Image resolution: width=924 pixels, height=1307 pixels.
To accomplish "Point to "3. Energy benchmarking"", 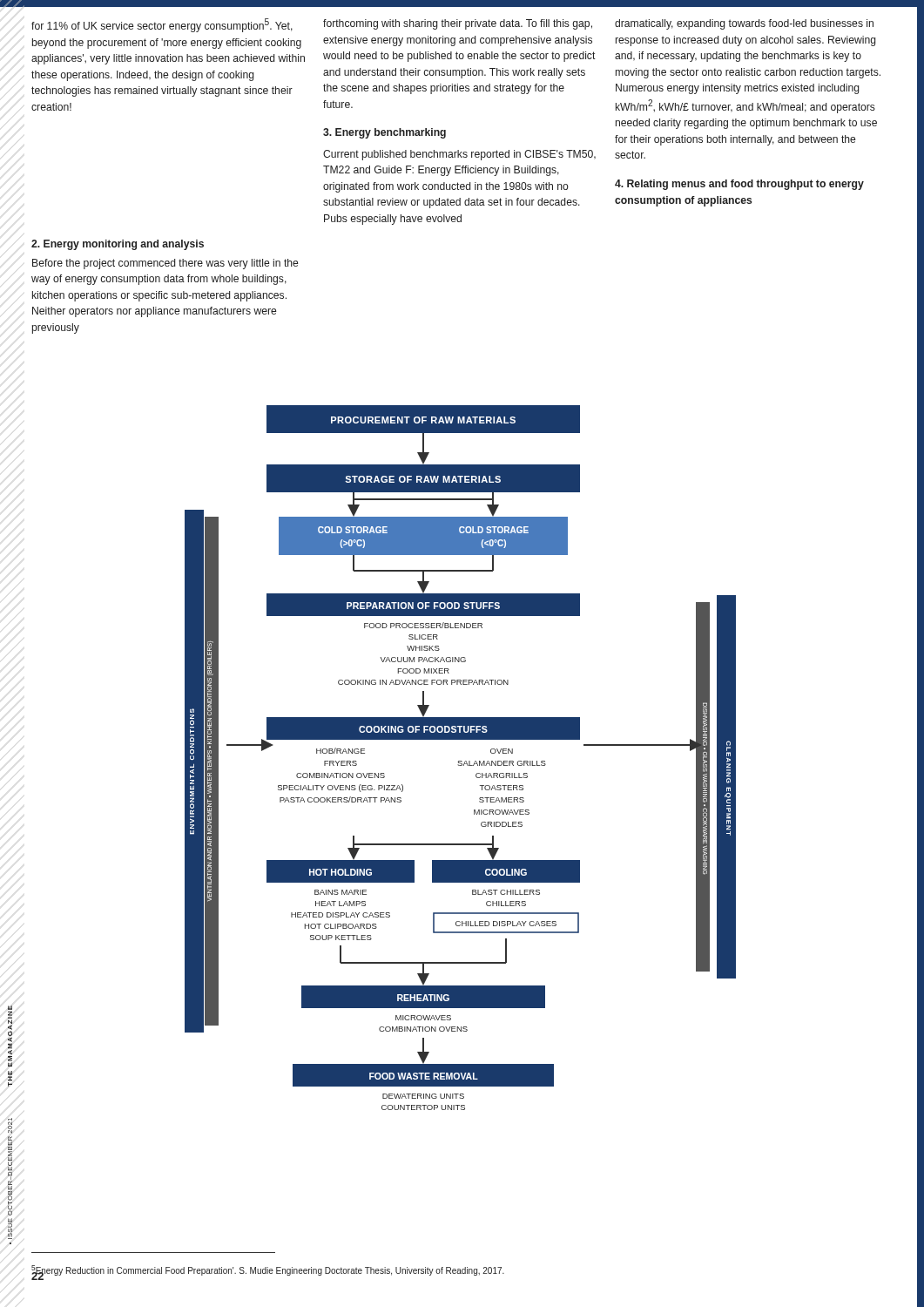I will point(385,133).
